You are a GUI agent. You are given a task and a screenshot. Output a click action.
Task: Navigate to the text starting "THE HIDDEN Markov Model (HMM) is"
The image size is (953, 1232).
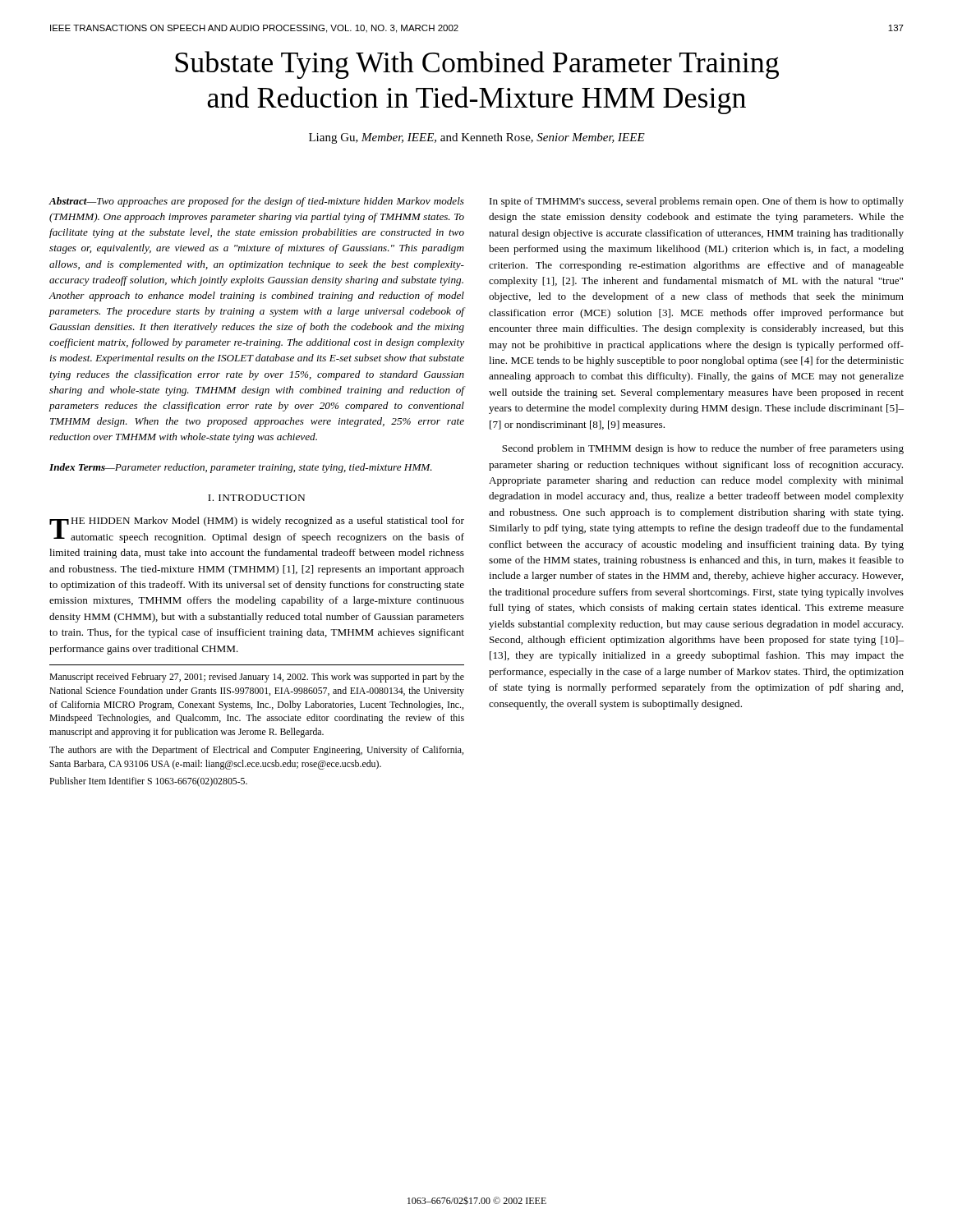[257, 585]
